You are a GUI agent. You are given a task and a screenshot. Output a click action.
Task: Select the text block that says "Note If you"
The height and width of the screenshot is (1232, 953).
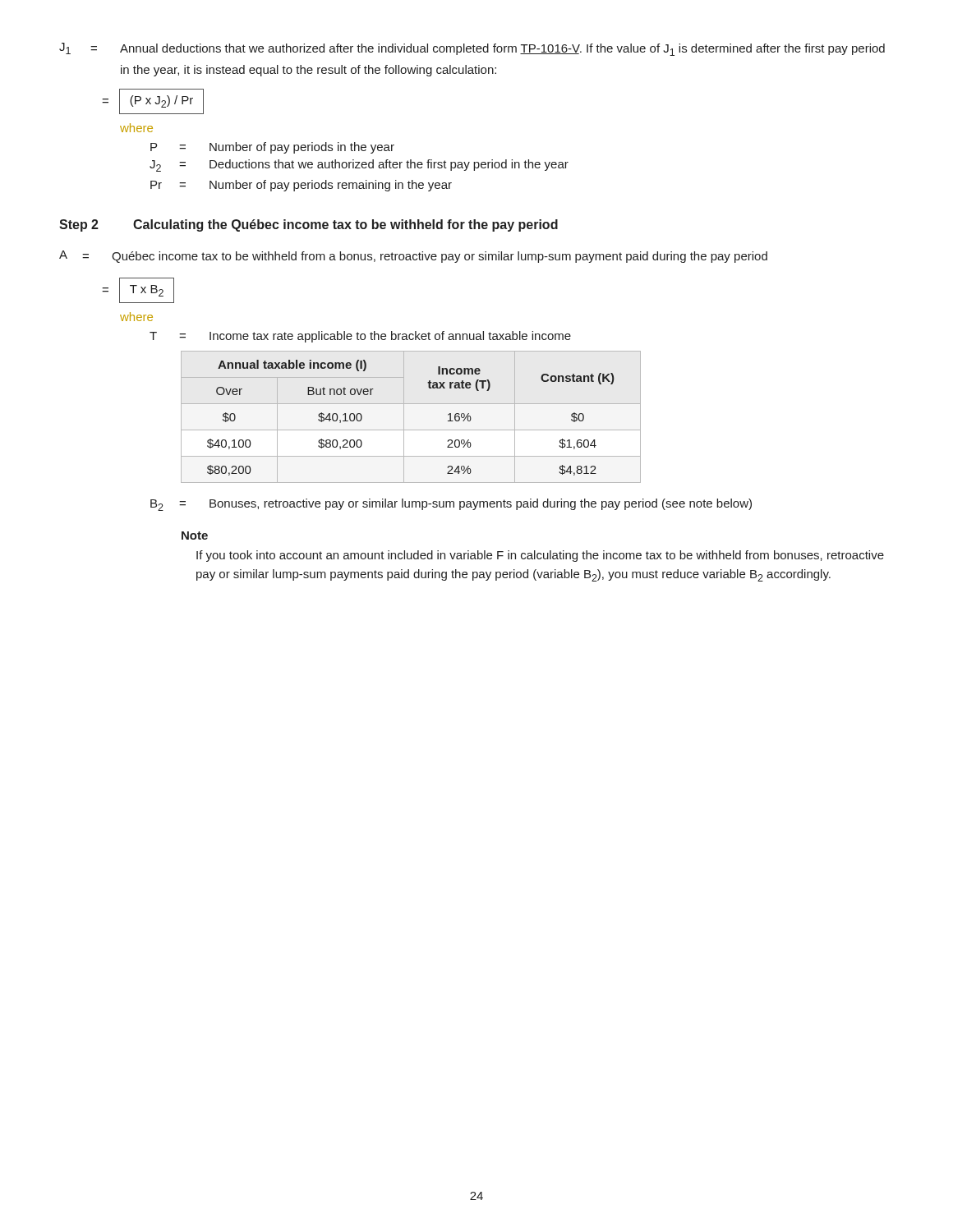click(537, 557)
